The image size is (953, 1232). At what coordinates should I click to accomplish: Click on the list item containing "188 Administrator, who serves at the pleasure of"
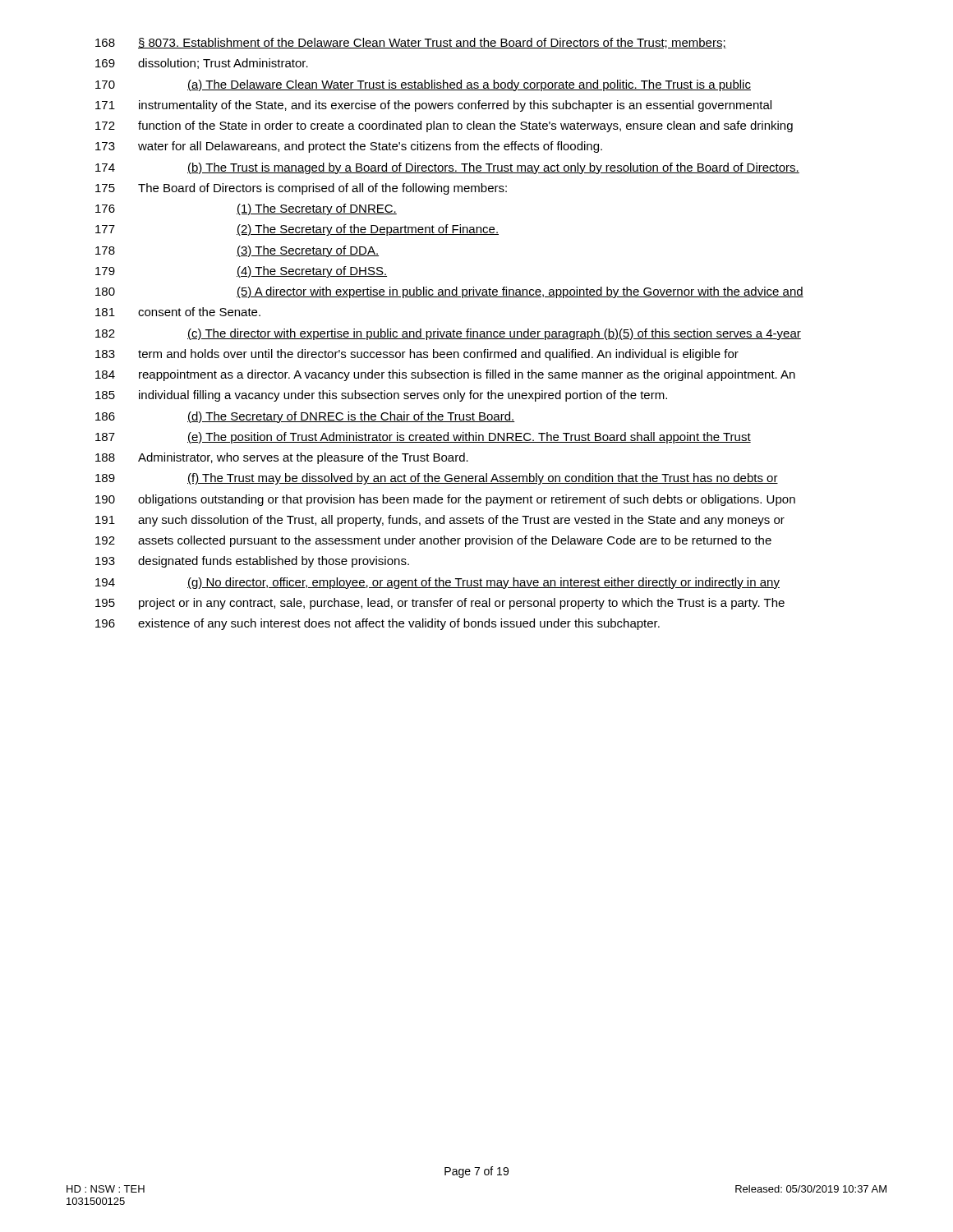click(x=476, y=457)
